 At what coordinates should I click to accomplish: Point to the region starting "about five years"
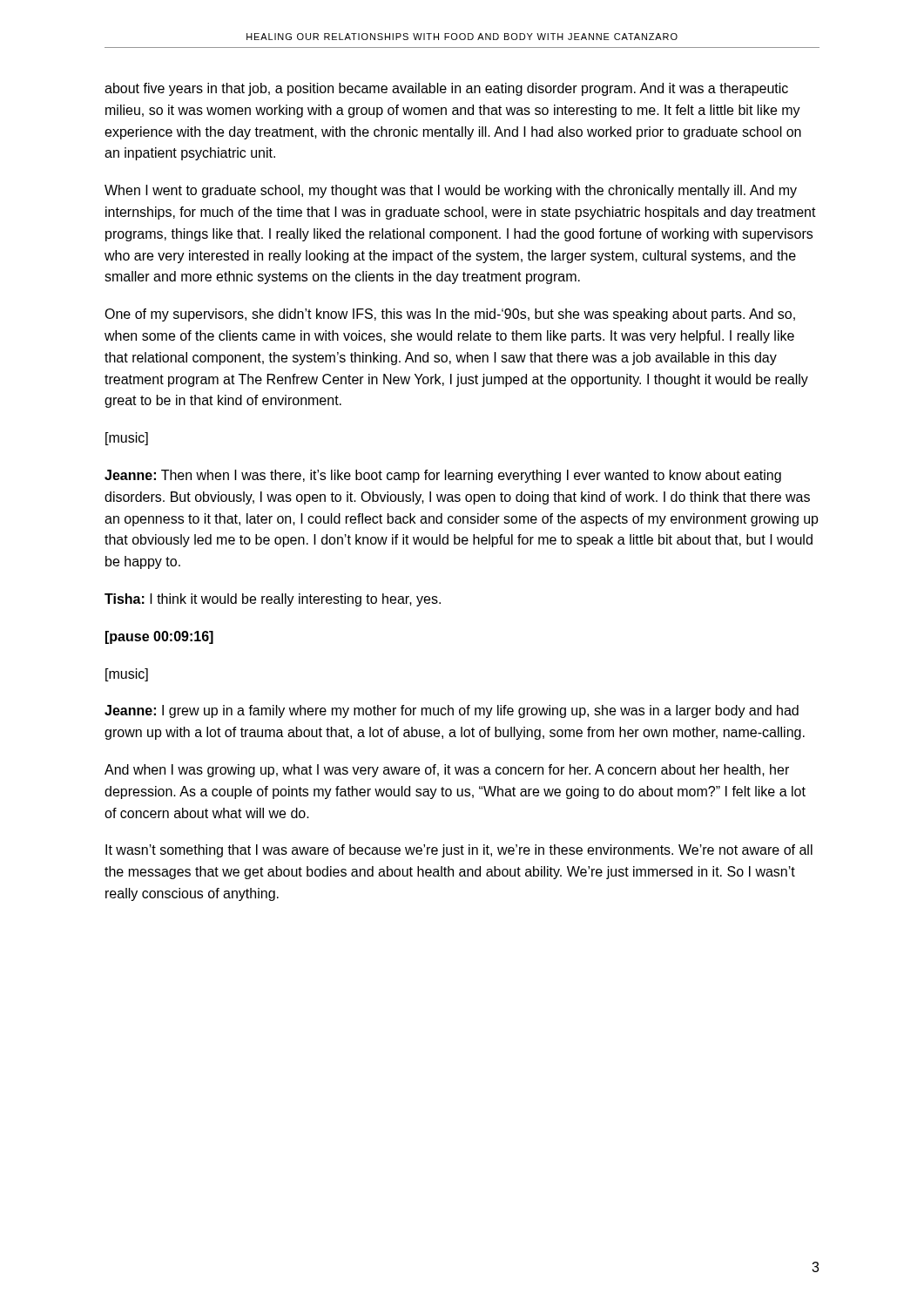(x=453, y=121)
